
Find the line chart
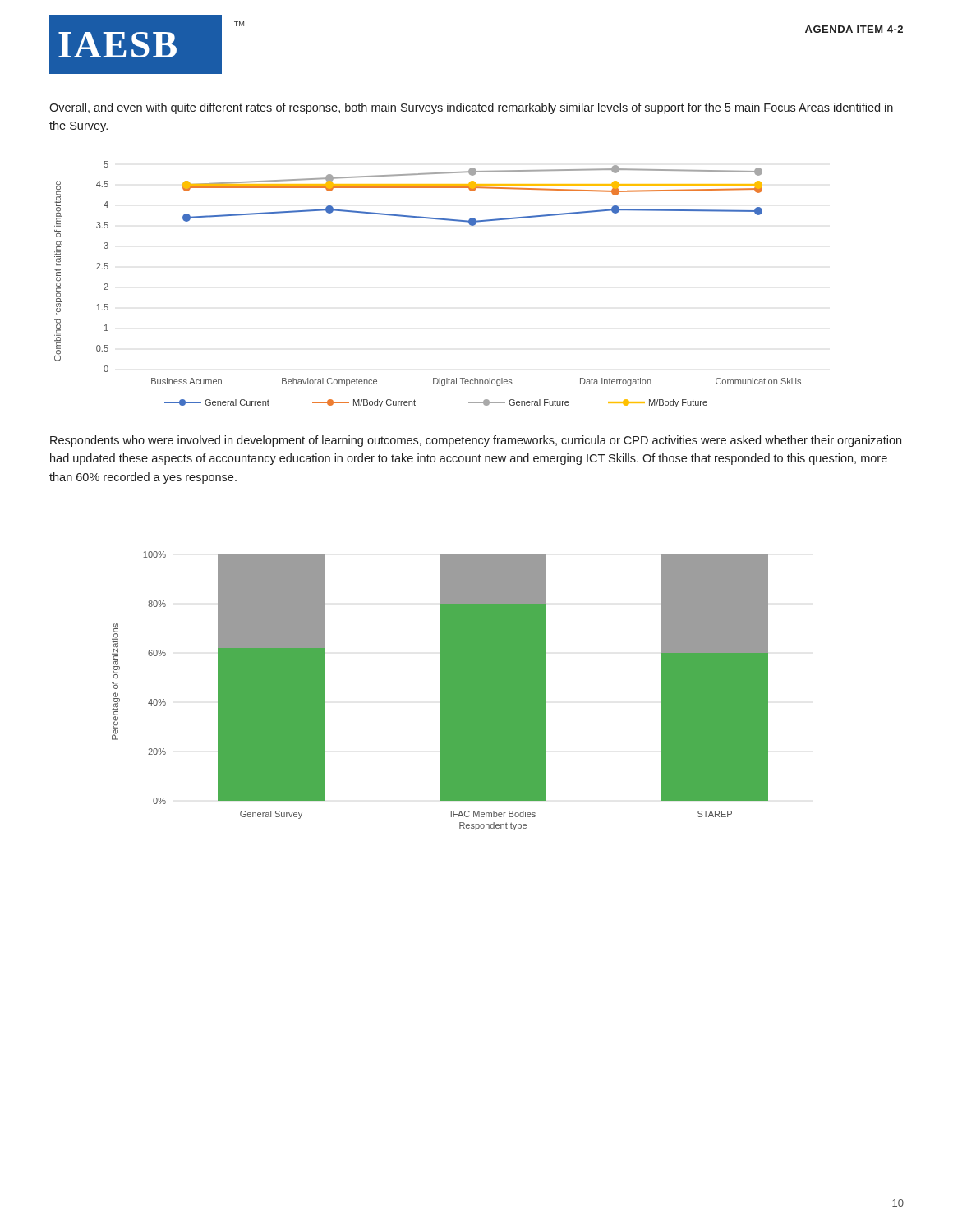476,287
